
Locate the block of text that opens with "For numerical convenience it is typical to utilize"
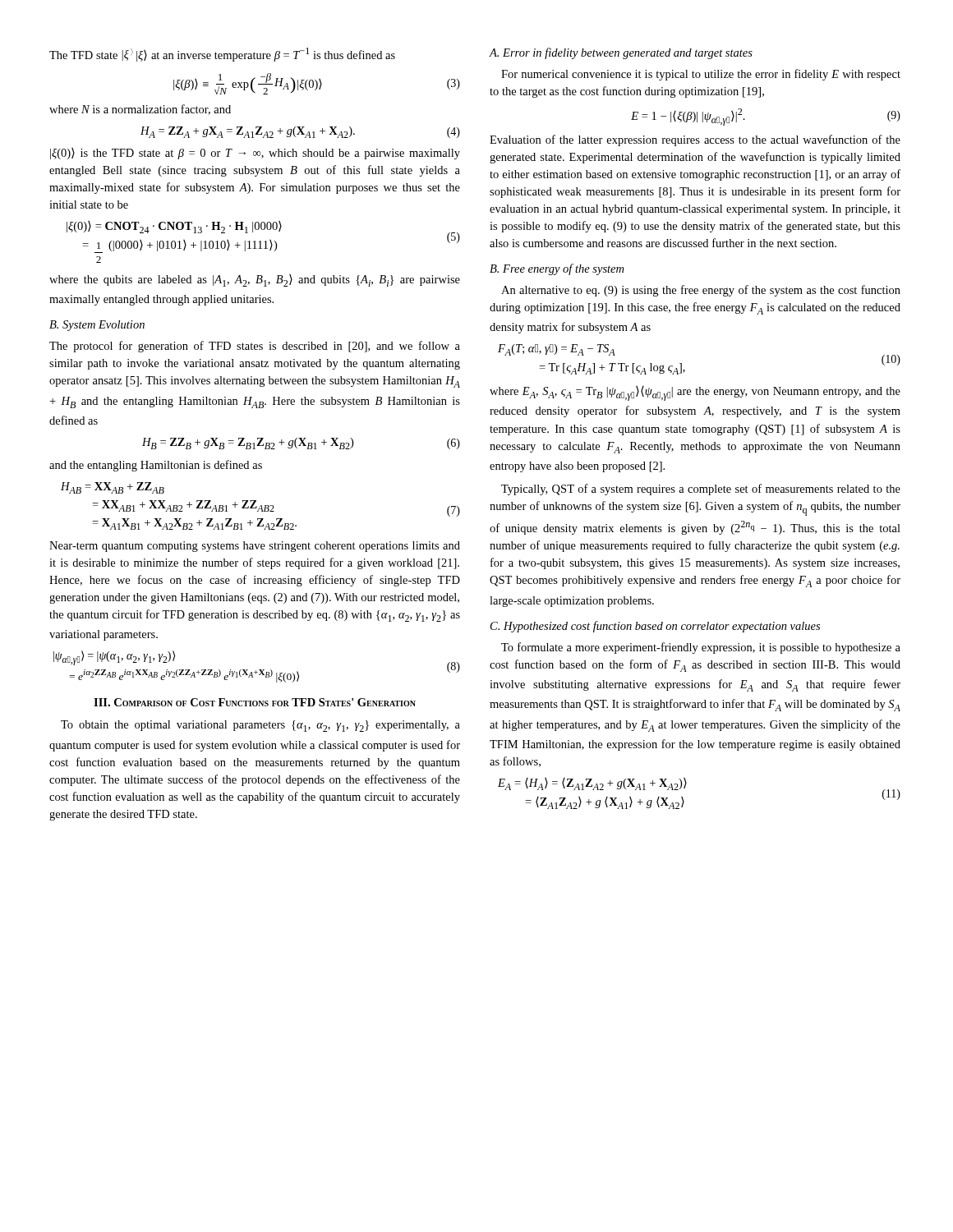[695, 83]
